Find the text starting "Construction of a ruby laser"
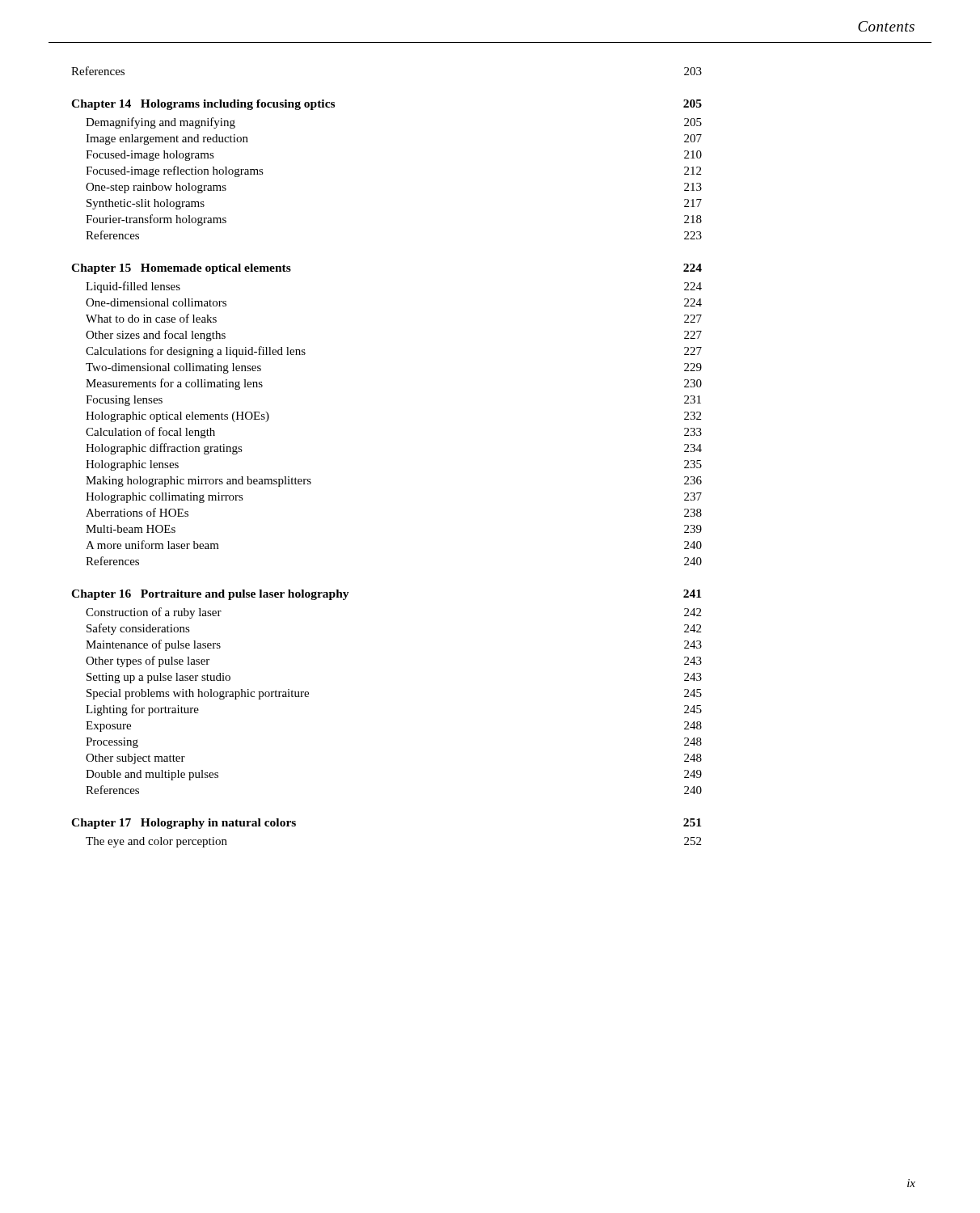Image resolution: width=980 pixels, height=1213 pixels. click(x=156, y=613)
